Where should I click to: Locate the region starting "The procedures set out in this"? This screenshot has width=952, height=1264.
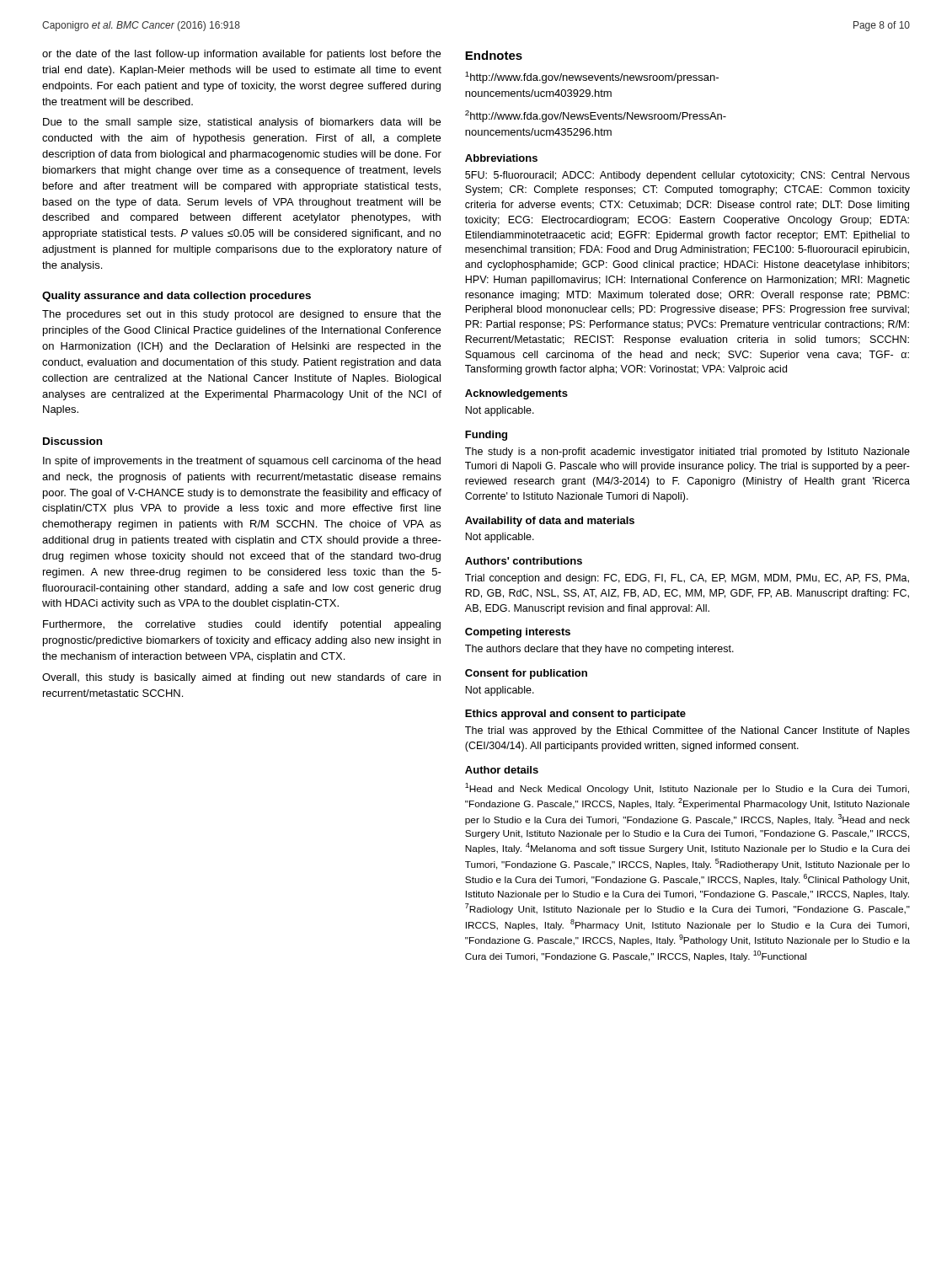point(242,362)
